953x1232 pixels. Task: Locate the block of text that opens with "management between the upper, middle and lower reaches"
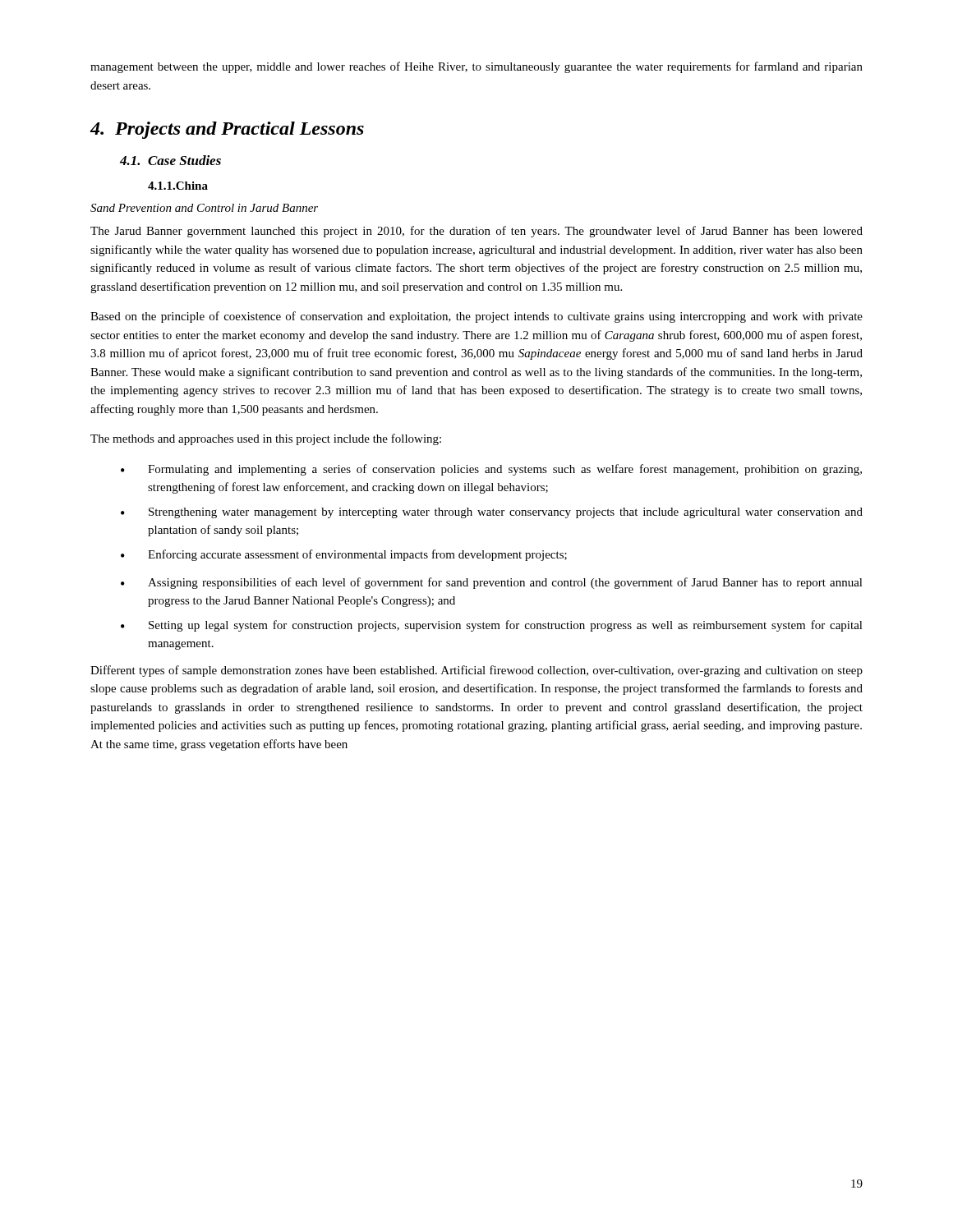476,76
